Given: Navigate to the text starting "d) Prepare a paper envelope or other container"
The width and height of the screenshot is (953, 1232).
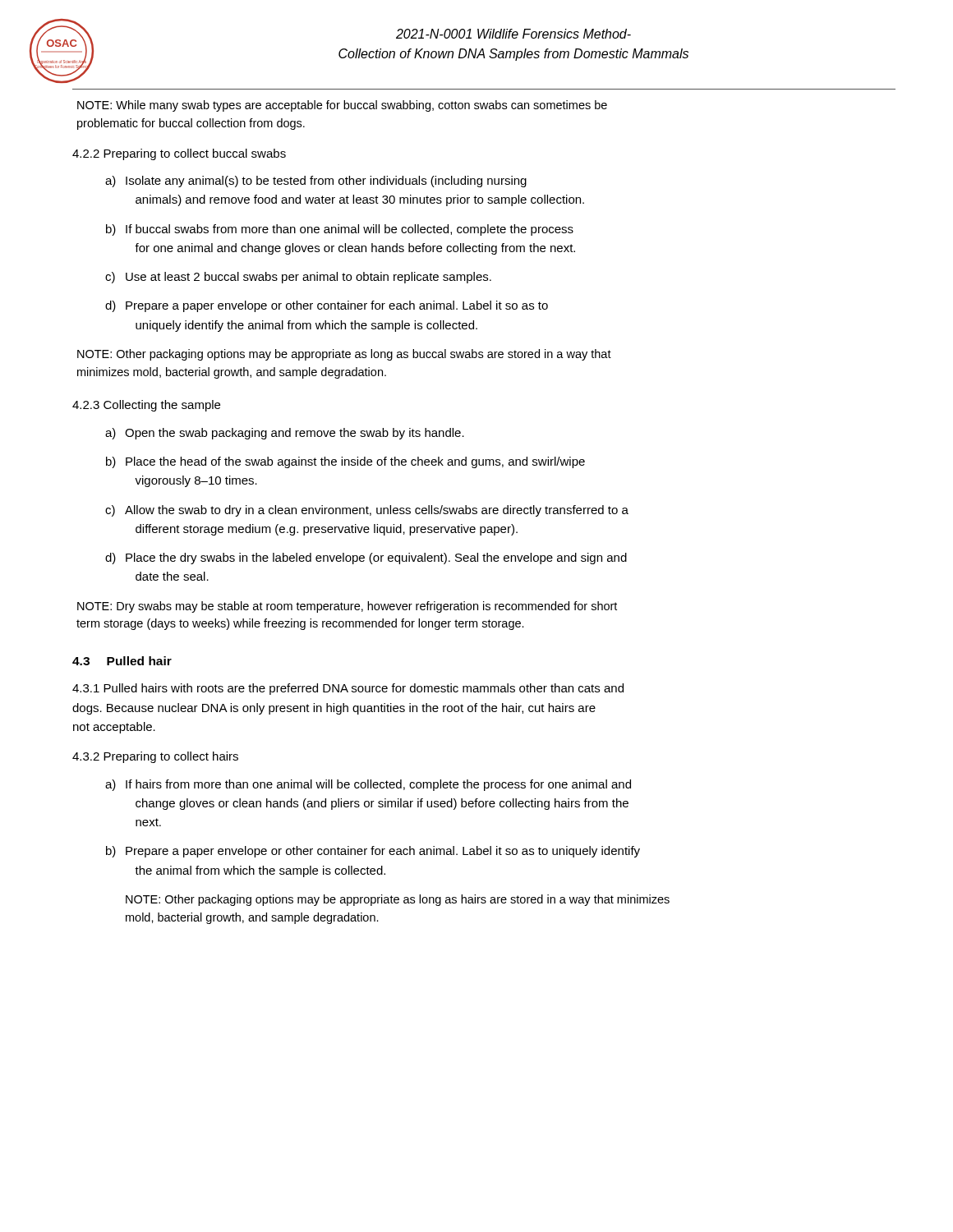Looking at the screenshot, I should (x=500, y=315).
